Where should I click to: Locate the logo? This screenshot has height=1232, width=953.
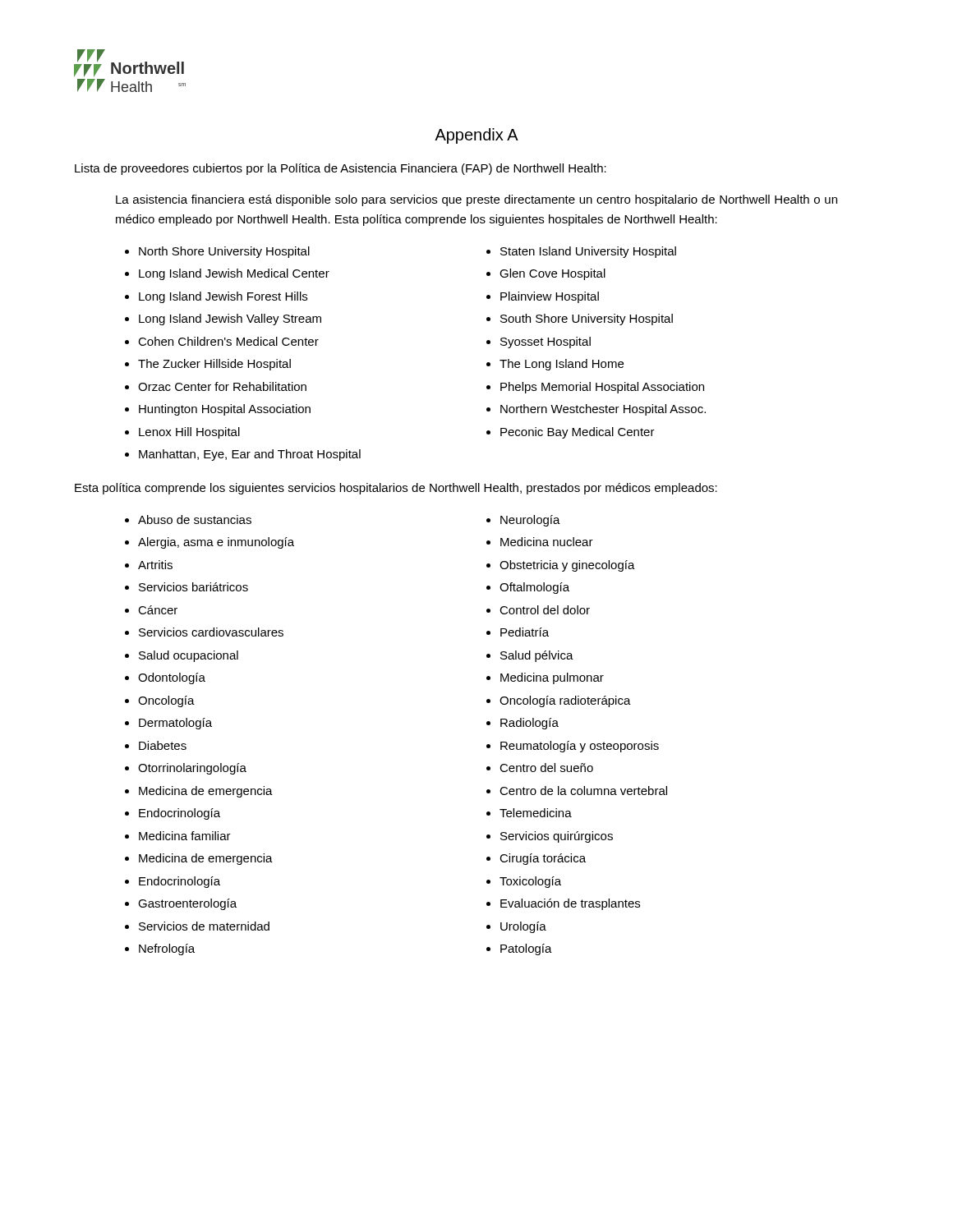476,80
